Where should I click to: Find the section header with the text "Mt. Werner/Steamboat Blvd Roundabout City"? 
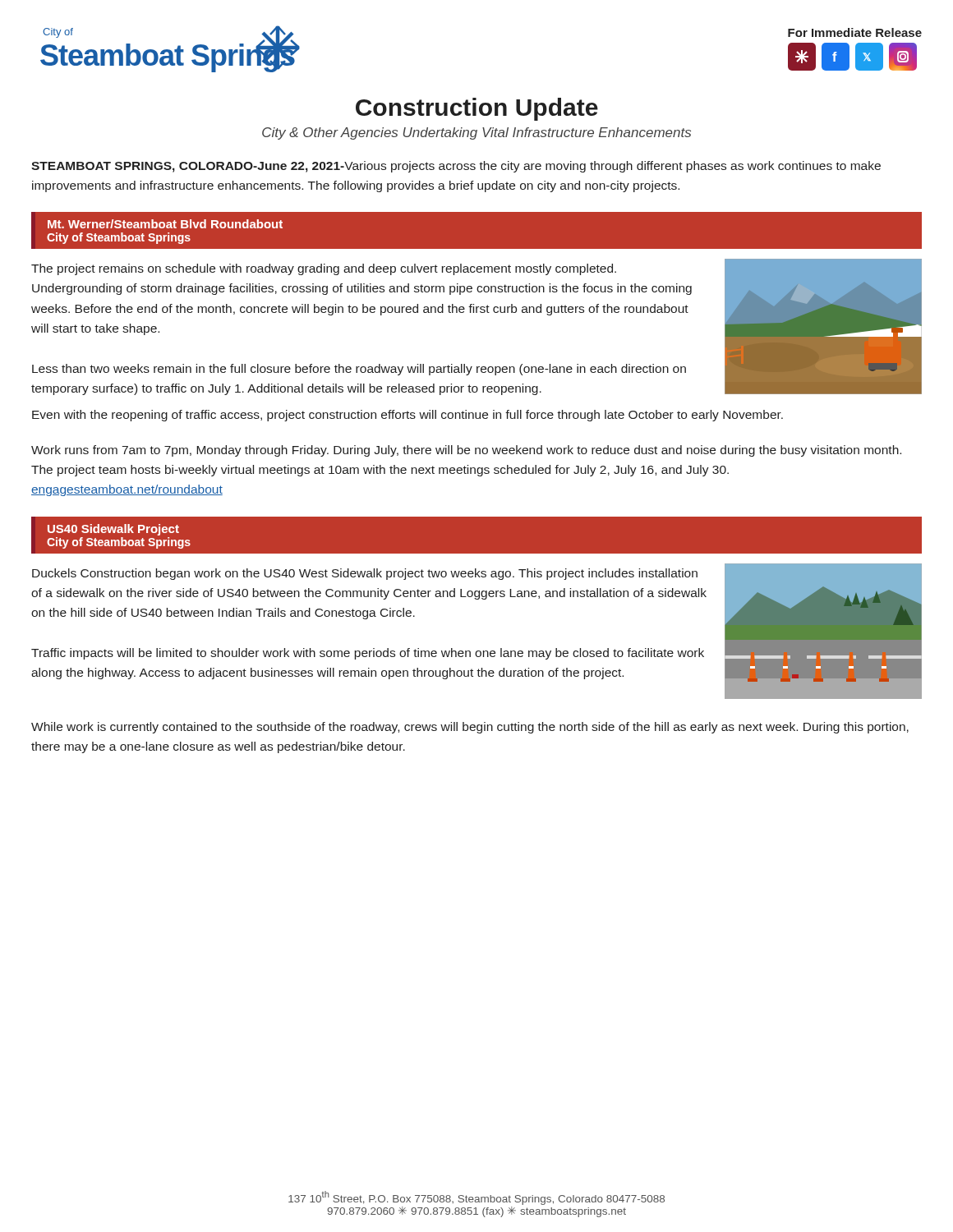165,224
